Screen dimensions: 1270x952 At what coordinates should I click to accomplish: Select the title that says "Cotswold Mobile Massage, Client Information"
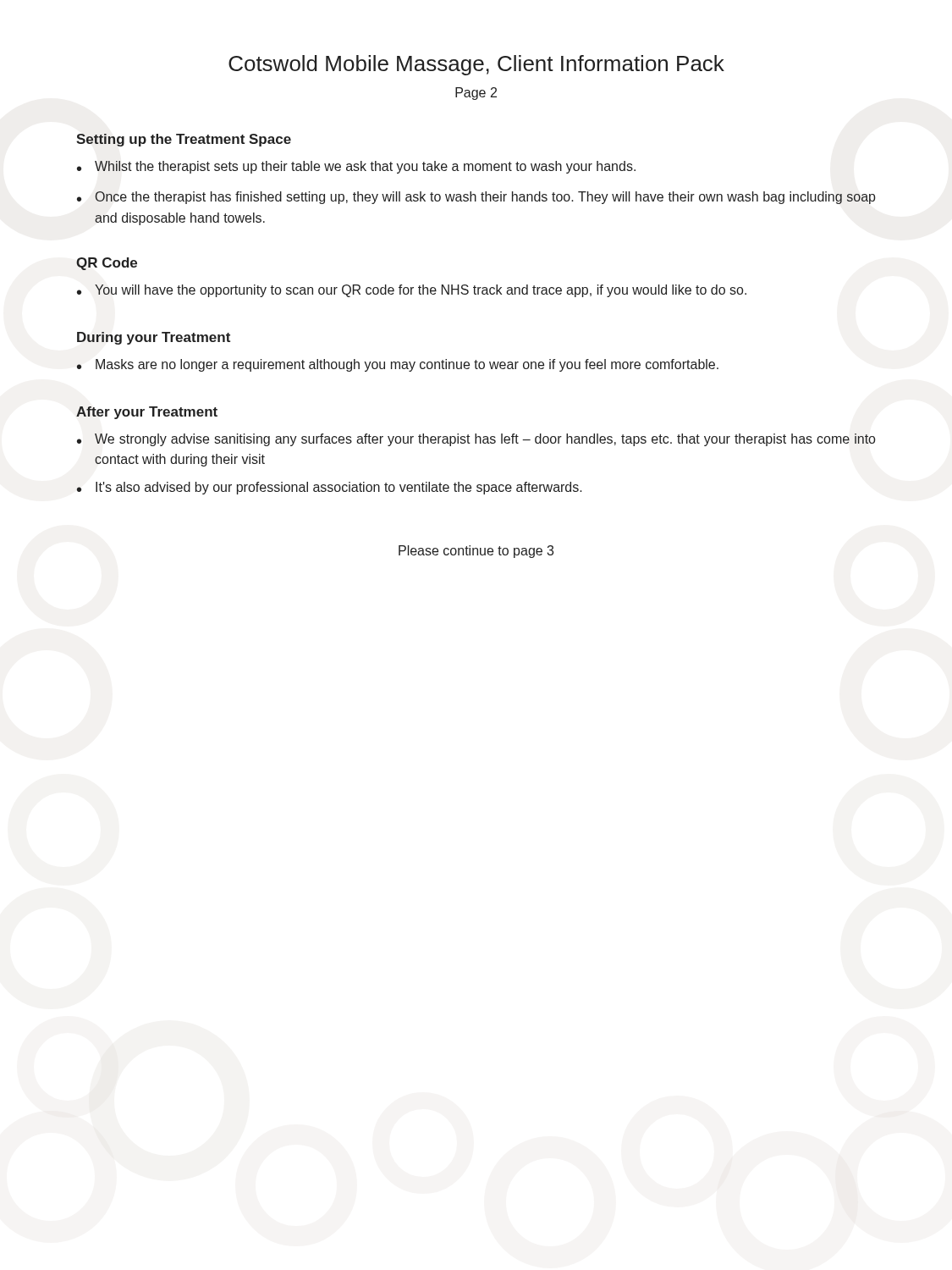click(x=476, y=64)
